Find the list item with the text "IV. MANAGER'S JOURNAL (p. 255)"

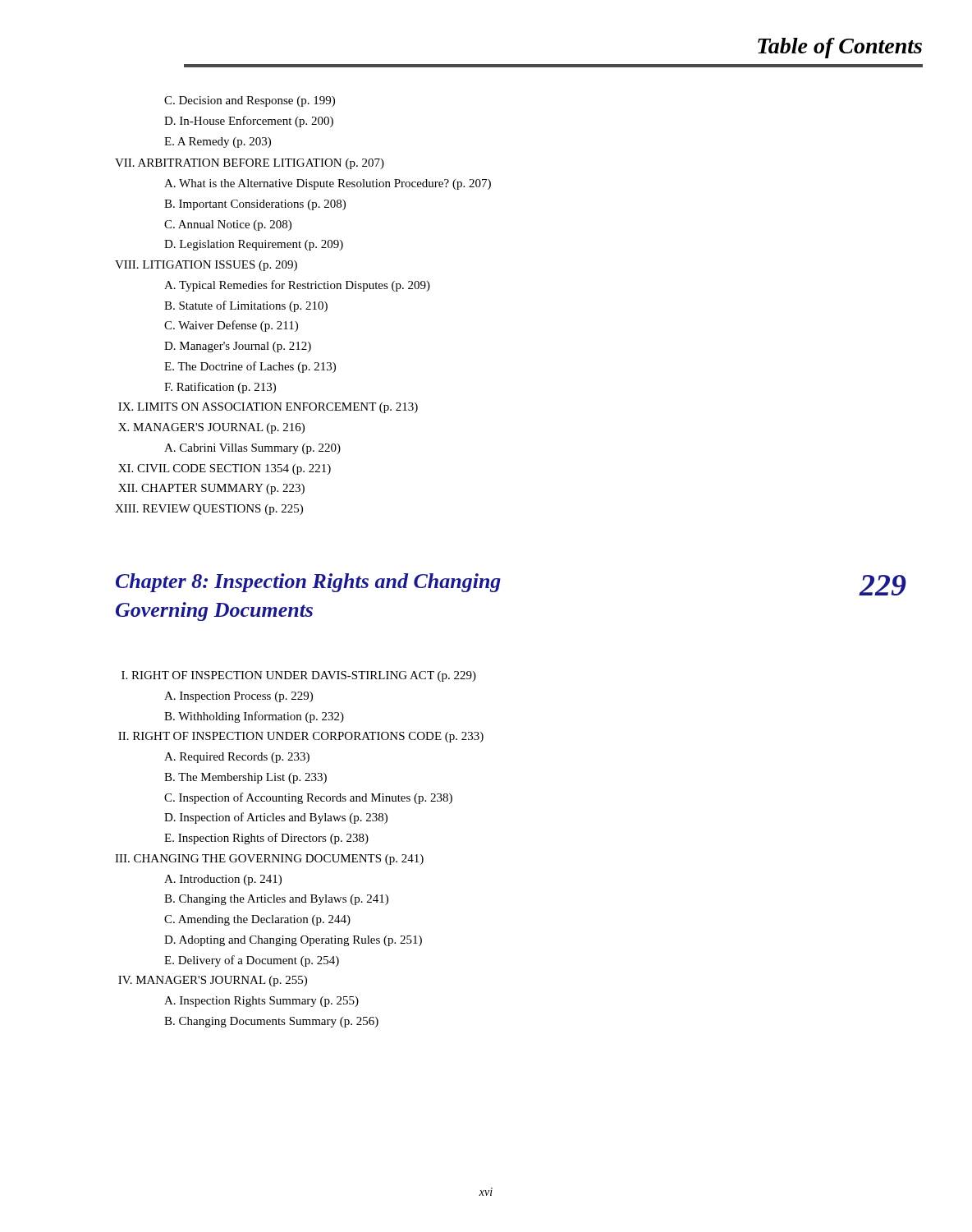click(211, 980)
